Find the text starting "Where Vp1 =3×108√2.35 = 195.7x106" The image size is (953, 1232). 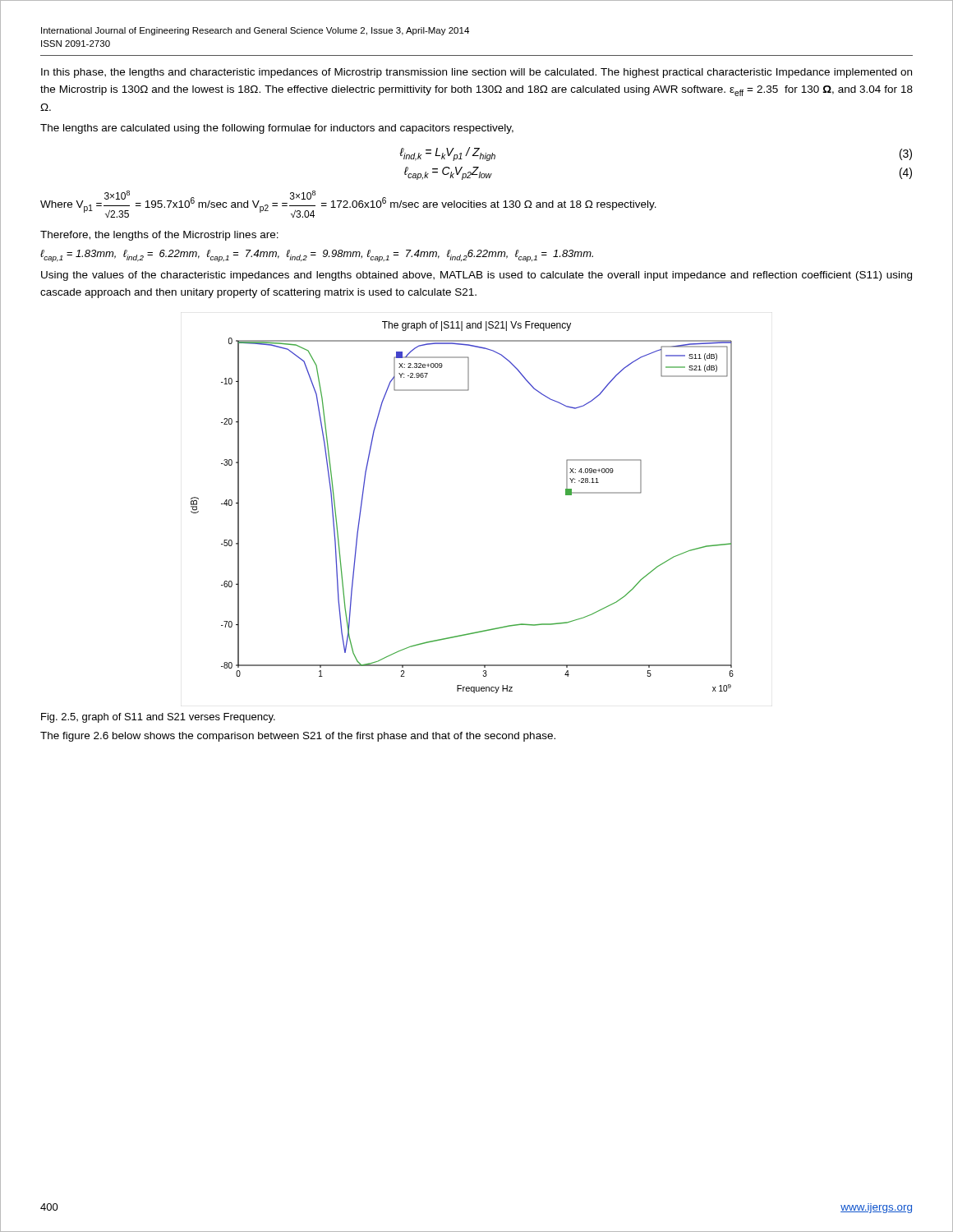[x=349, y=205]
